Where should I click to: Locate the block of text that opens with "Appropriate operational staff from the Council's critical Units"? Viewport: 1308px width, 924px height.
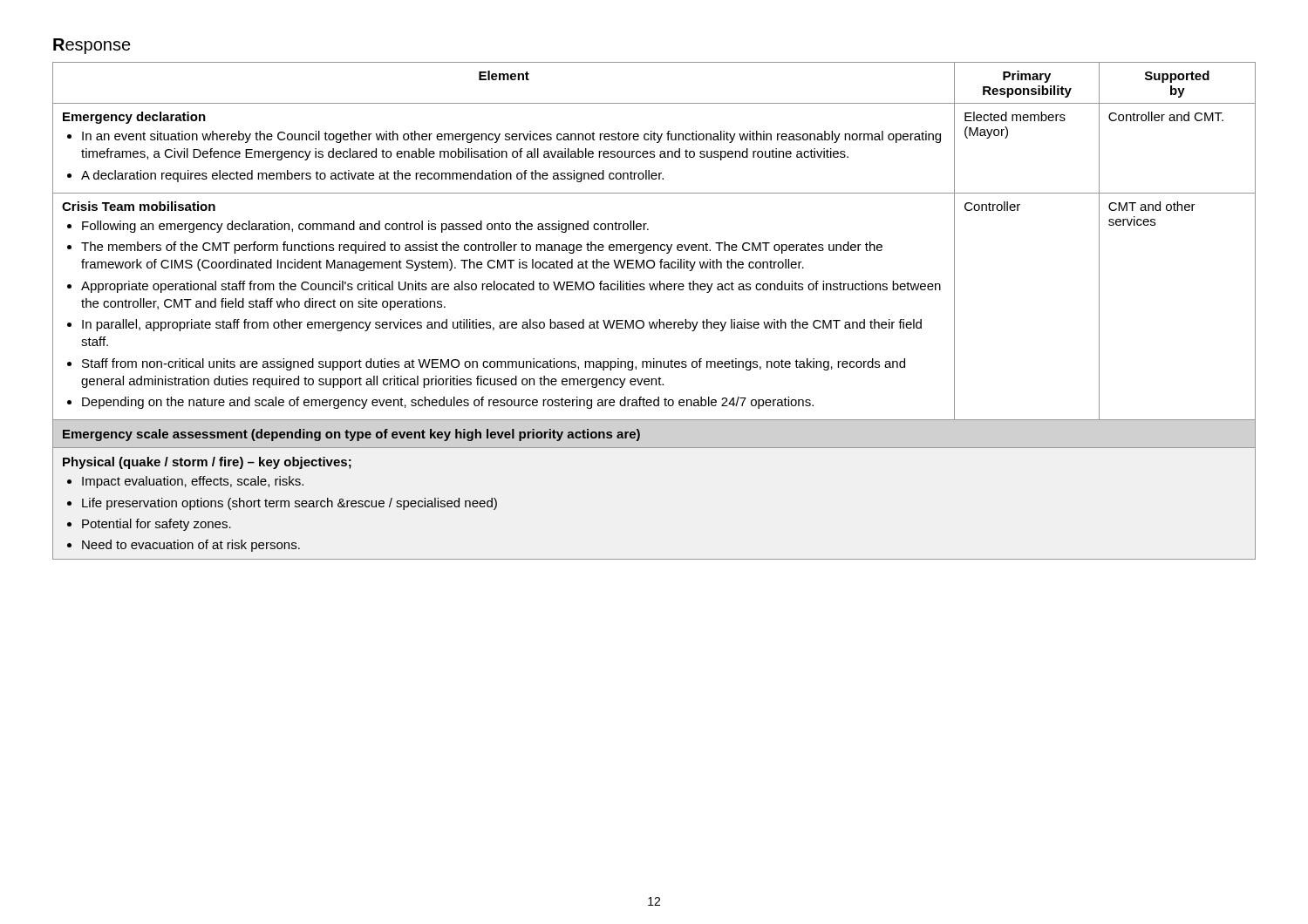[511, 294]
